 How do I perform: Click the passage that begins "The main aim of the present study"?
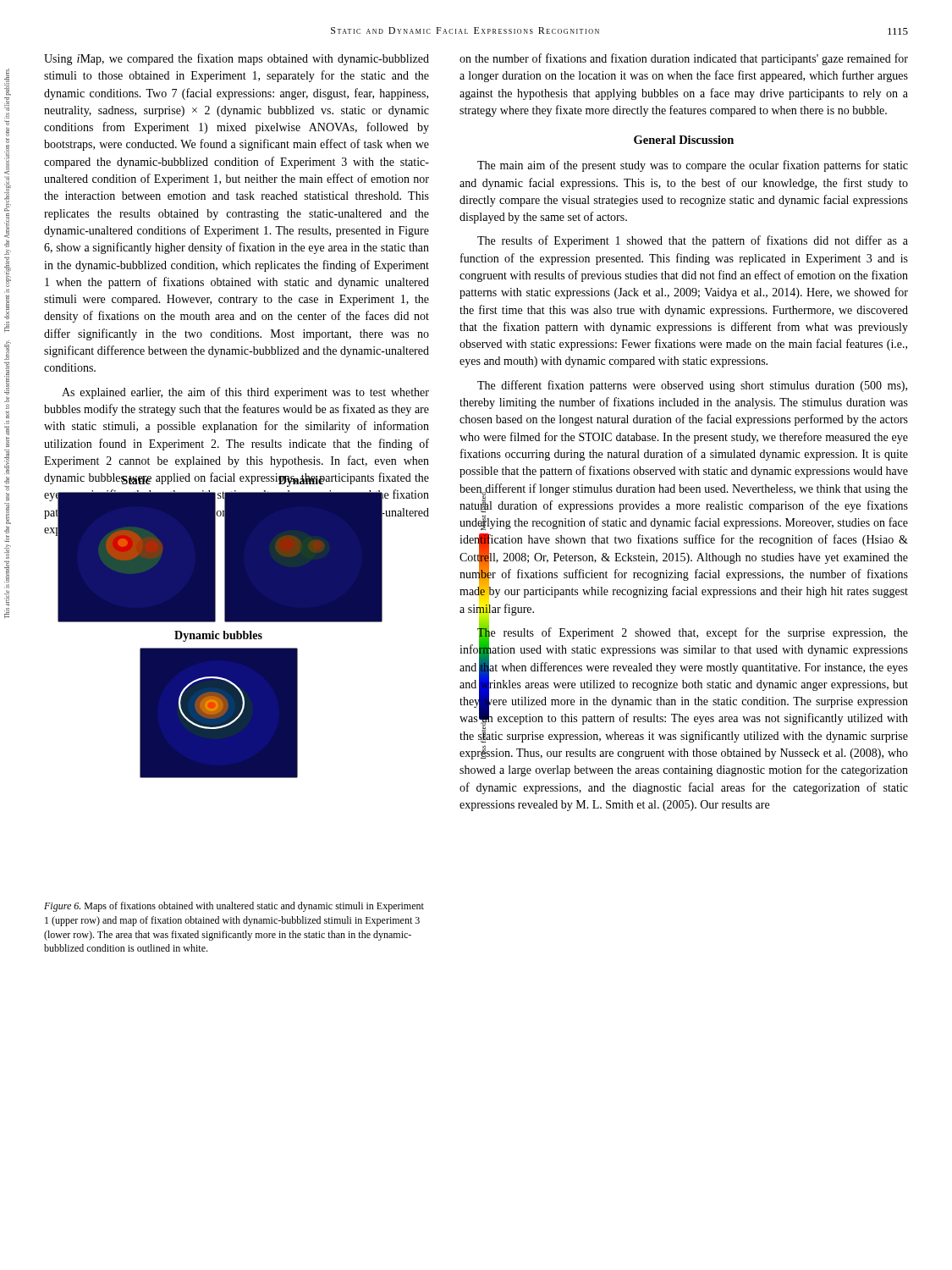[x=684, y=486]
